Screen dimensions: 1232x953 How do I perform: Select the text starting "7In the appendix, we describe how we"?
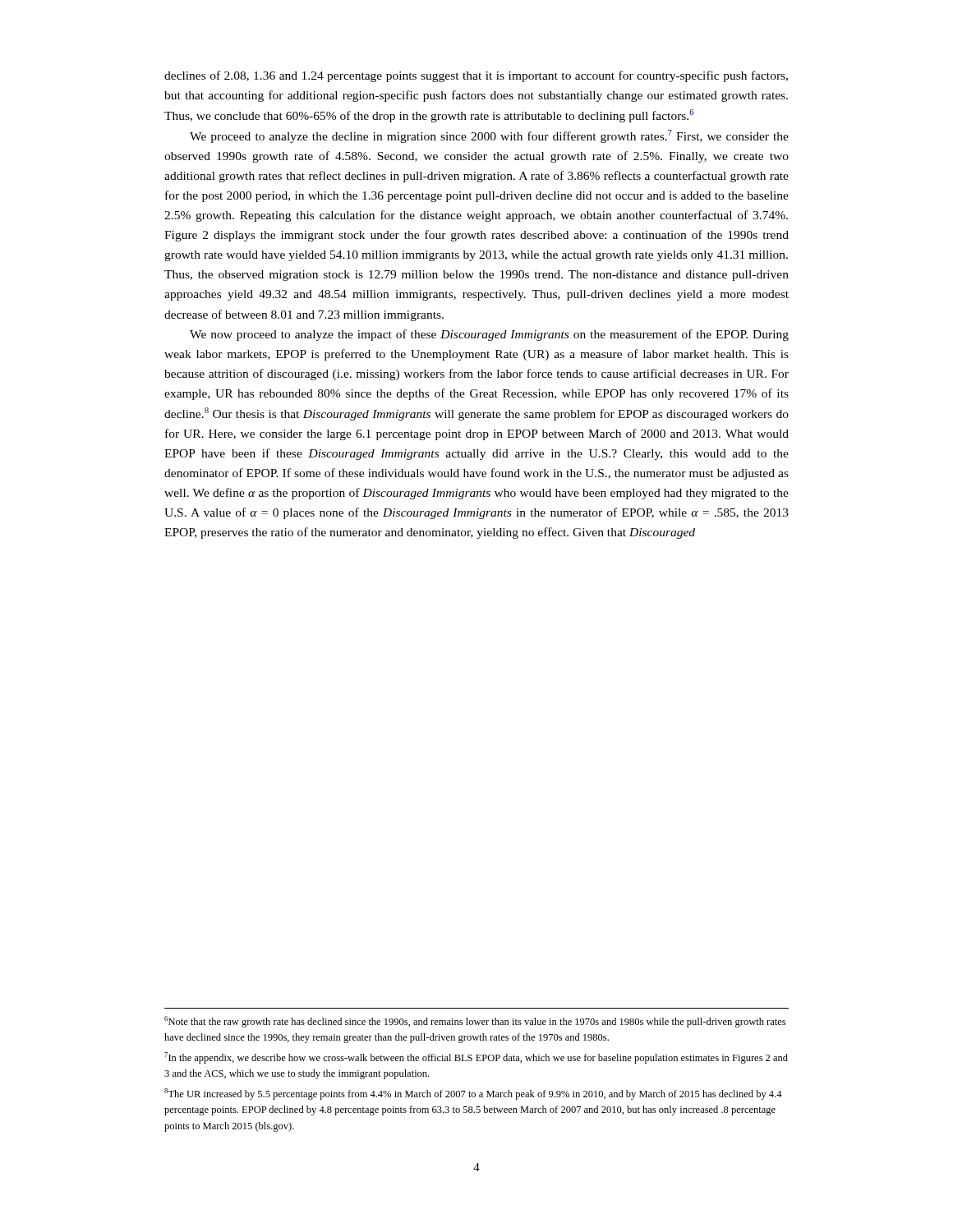(476, 1066)
